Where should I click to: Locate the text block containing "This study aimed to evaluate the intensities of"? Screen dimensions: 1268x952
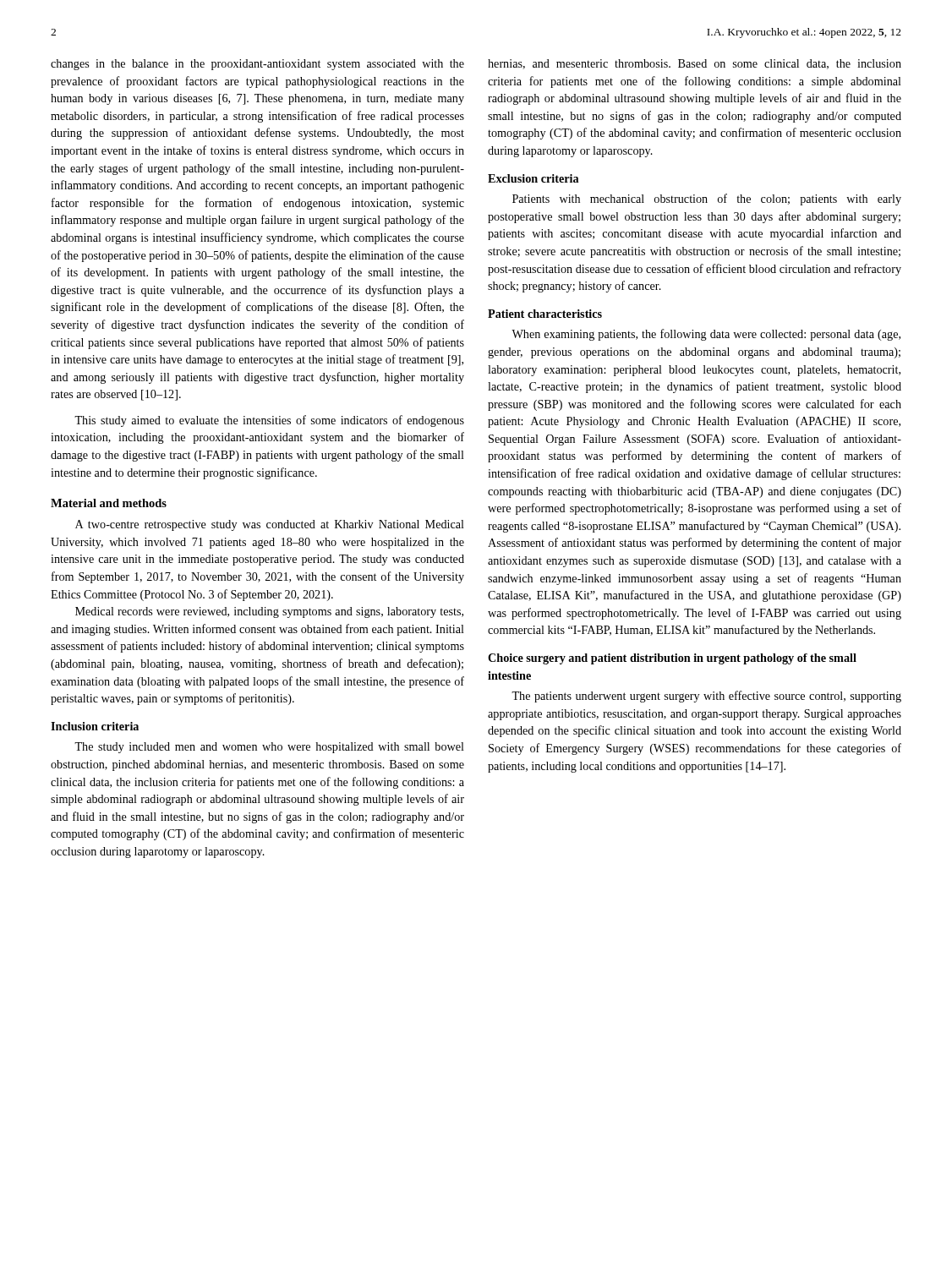(257, 446)
